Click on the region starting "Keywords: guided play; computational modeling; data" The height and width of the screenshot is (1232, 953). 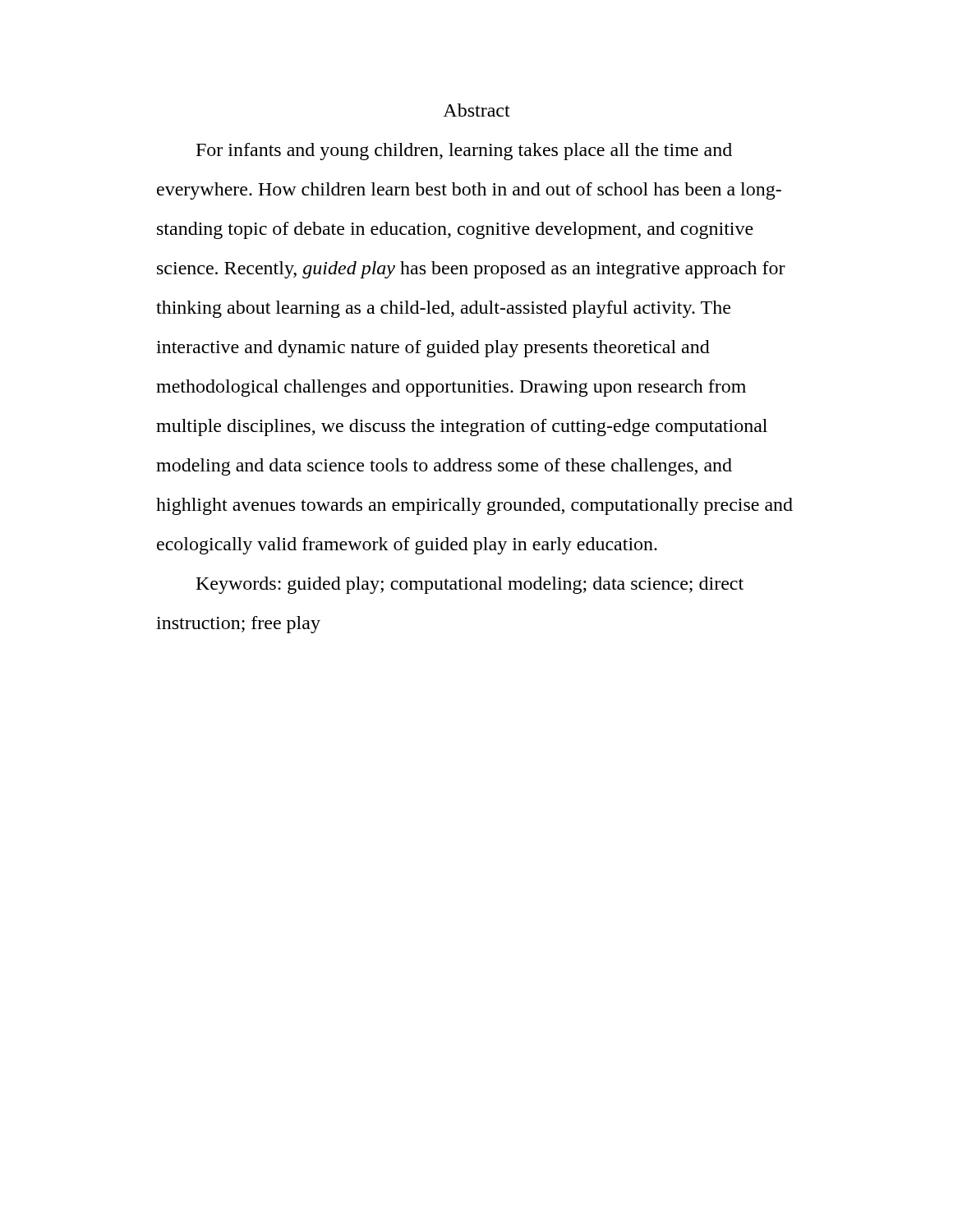(x=470, y=585)
